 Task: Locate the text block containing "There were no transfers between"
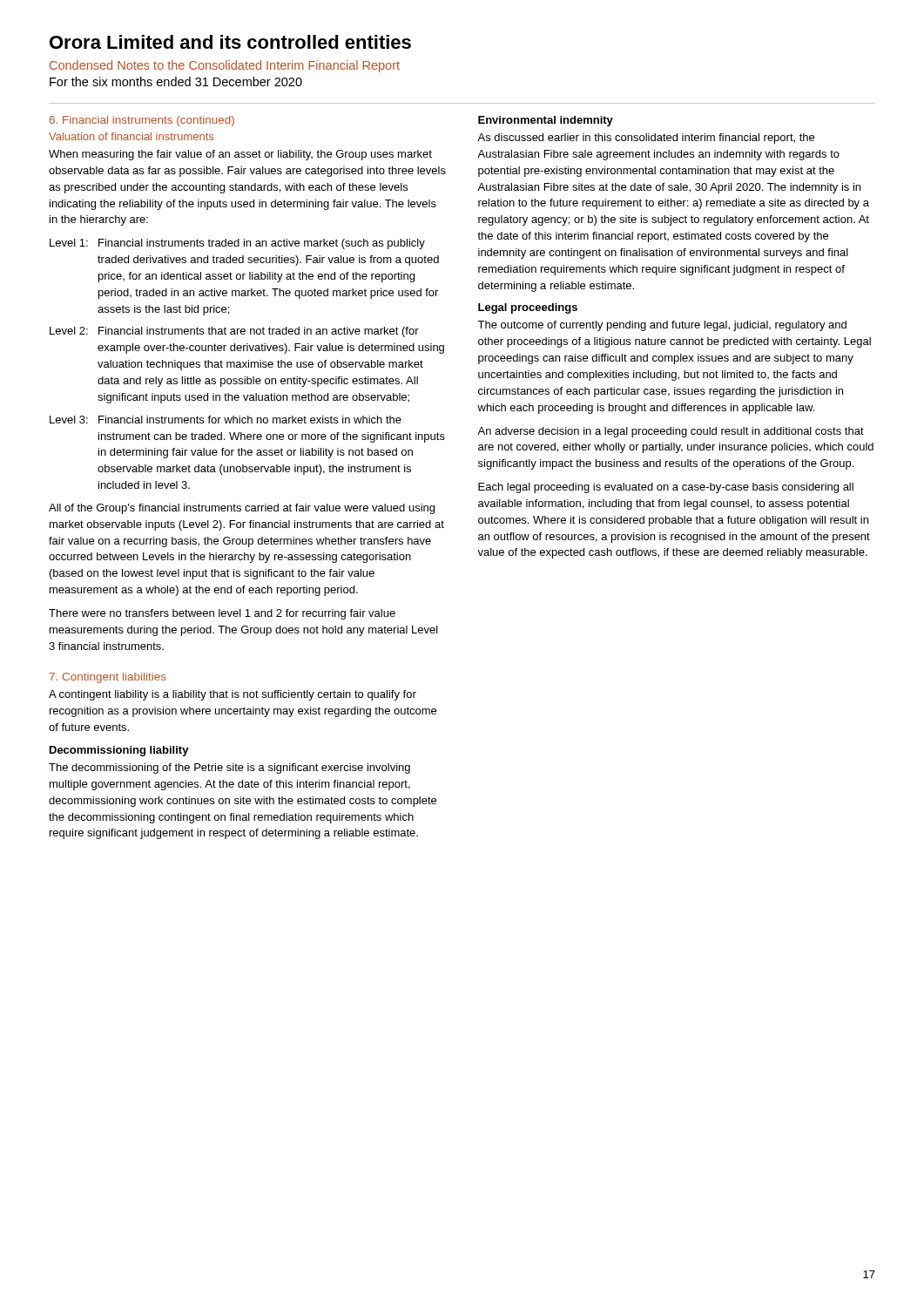[248, 630]
